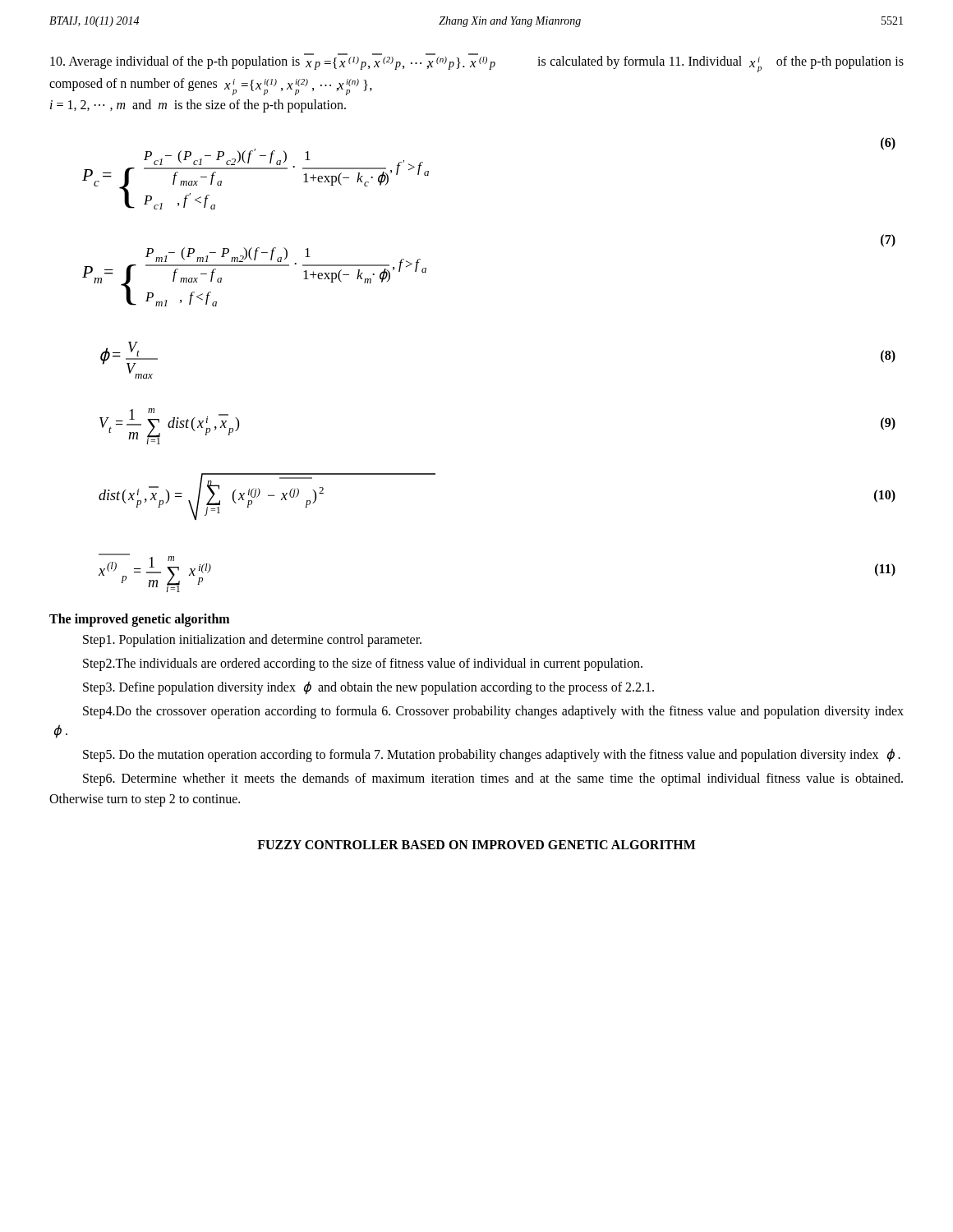Point to the text starting "ϕ = V t V max (8)"
The height and width of the screenshot is (1232, 953).
point(142,359)
